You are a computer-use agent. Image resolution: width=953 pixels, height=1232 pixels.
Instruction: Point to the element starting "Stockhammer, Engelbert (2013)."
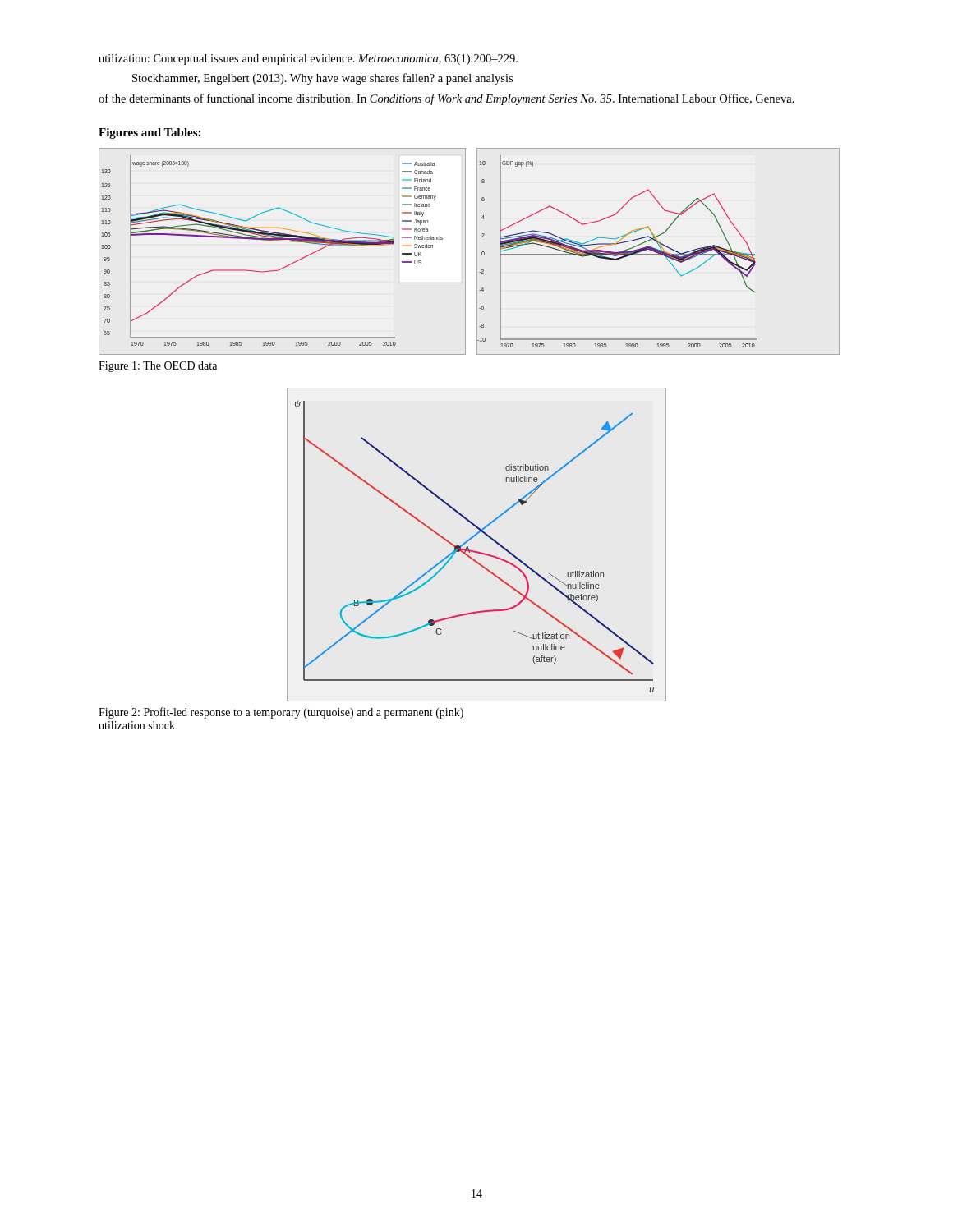tap(322, 78)
